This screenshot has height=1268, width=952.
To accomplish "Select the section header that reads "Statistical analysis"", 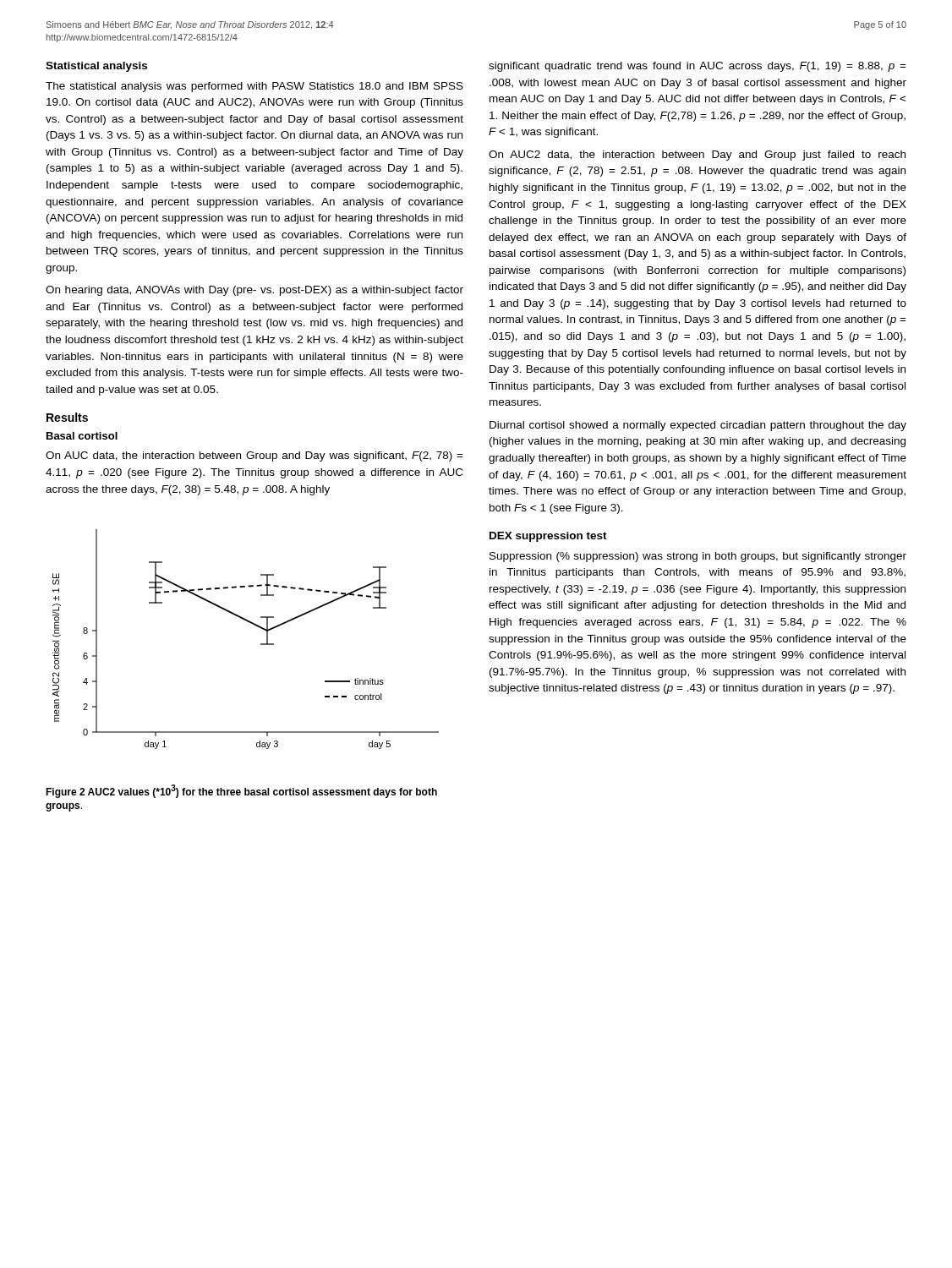I will point(97,66).
